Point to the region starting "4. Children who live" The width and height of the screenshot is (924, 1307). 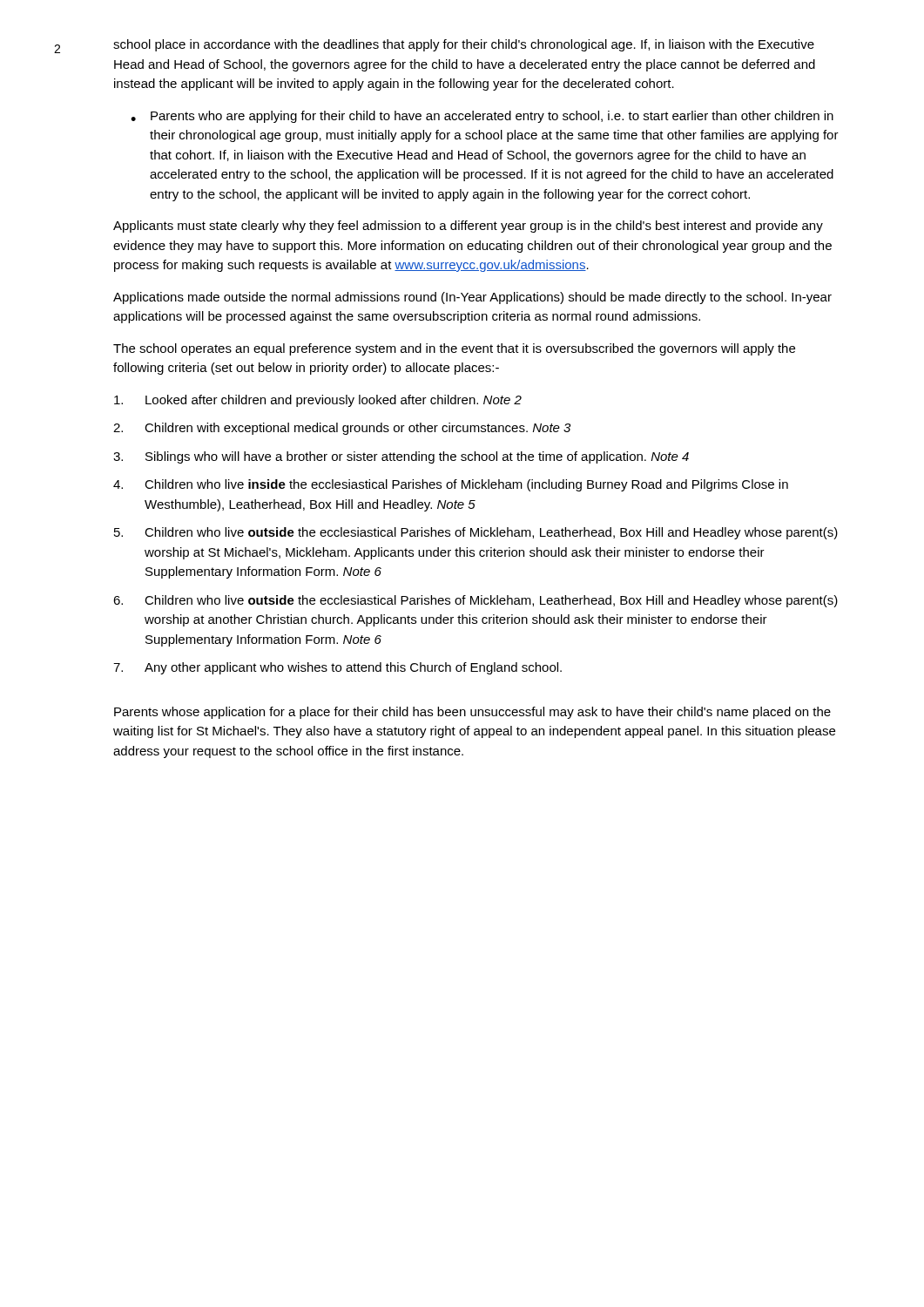coord(479,494)
